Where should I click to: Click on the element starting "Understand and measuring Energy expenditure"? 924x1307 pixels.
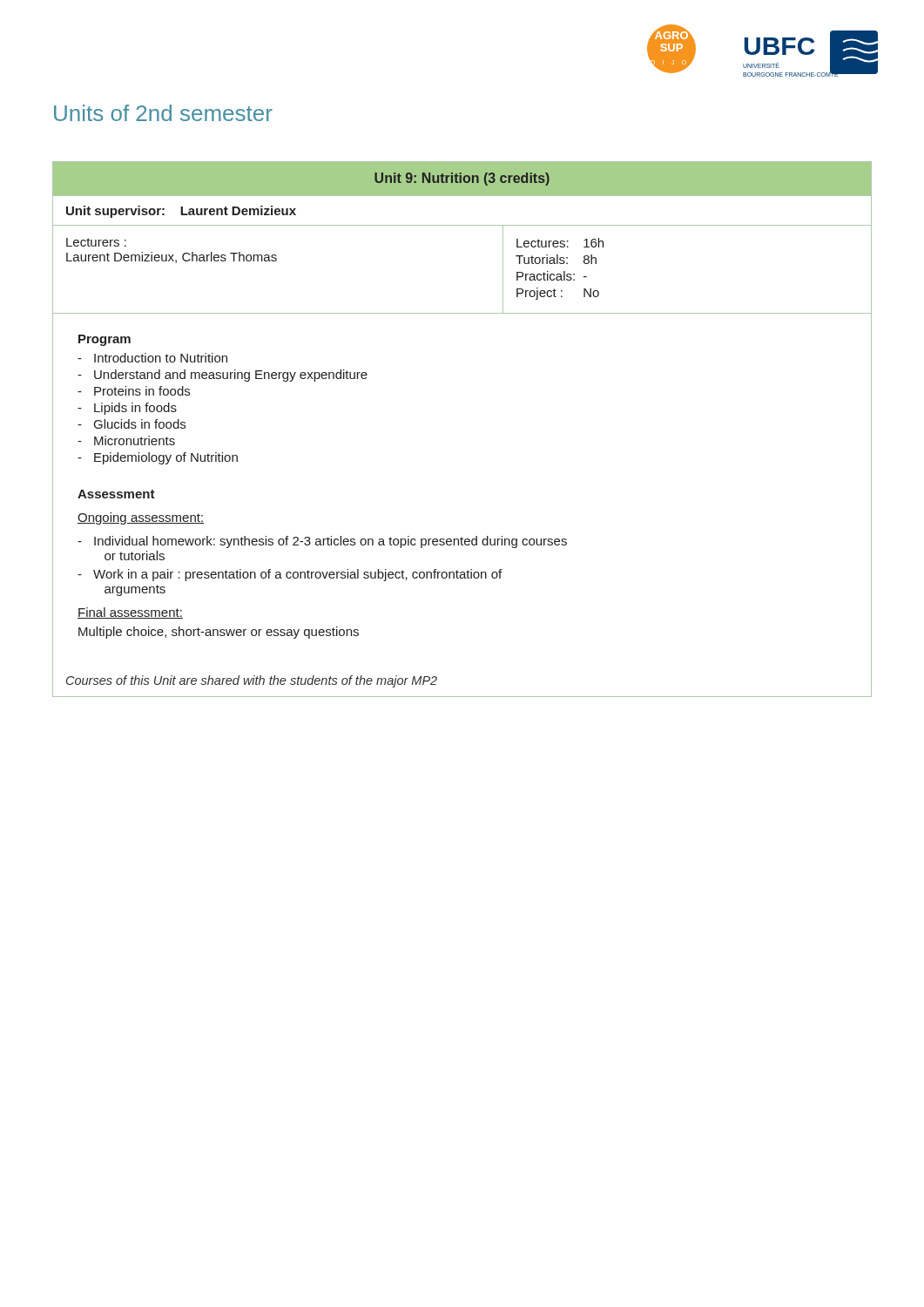tap(230, 374)
